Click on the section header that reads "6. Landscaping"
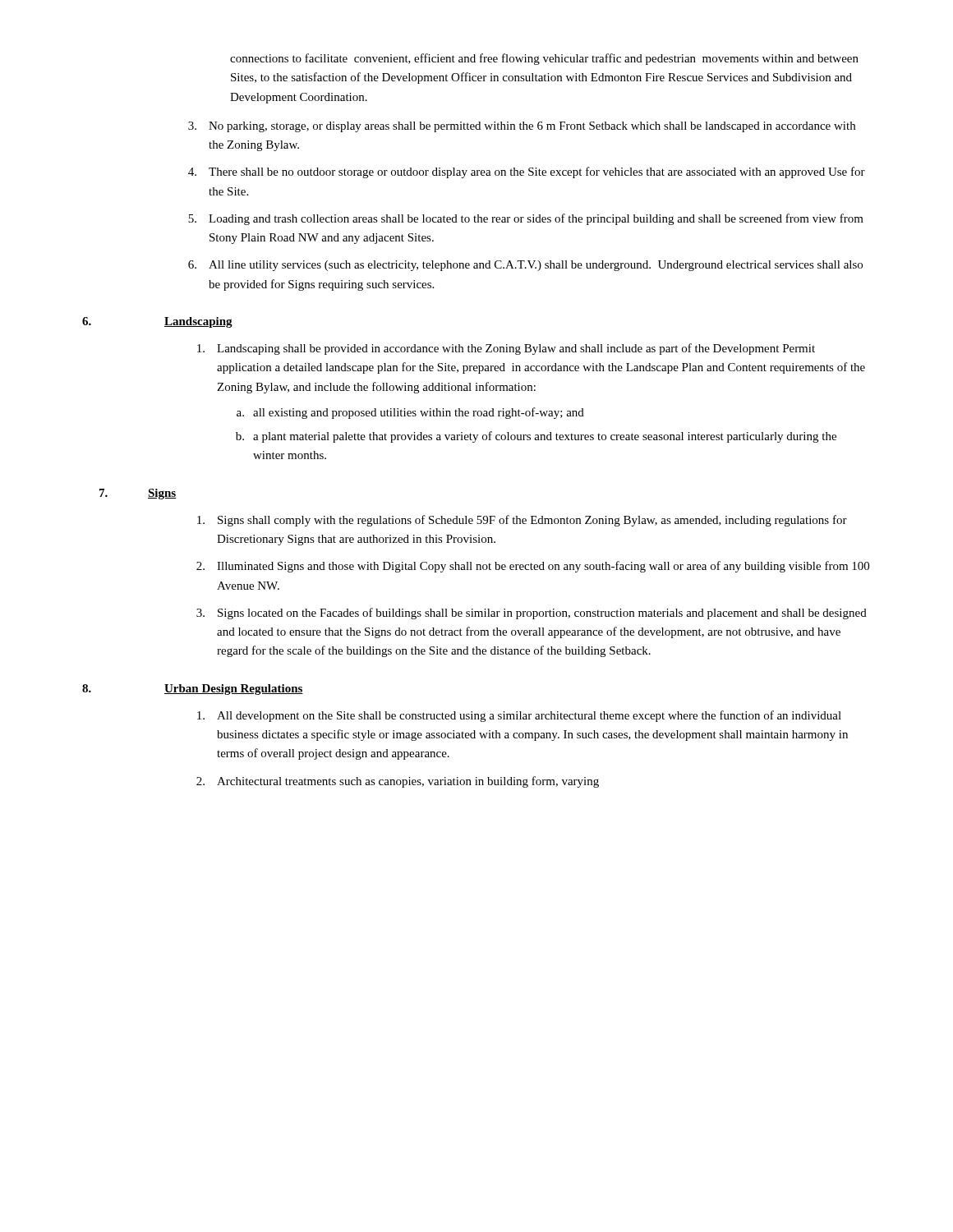The image size is (953, 1232). [157, 321]
